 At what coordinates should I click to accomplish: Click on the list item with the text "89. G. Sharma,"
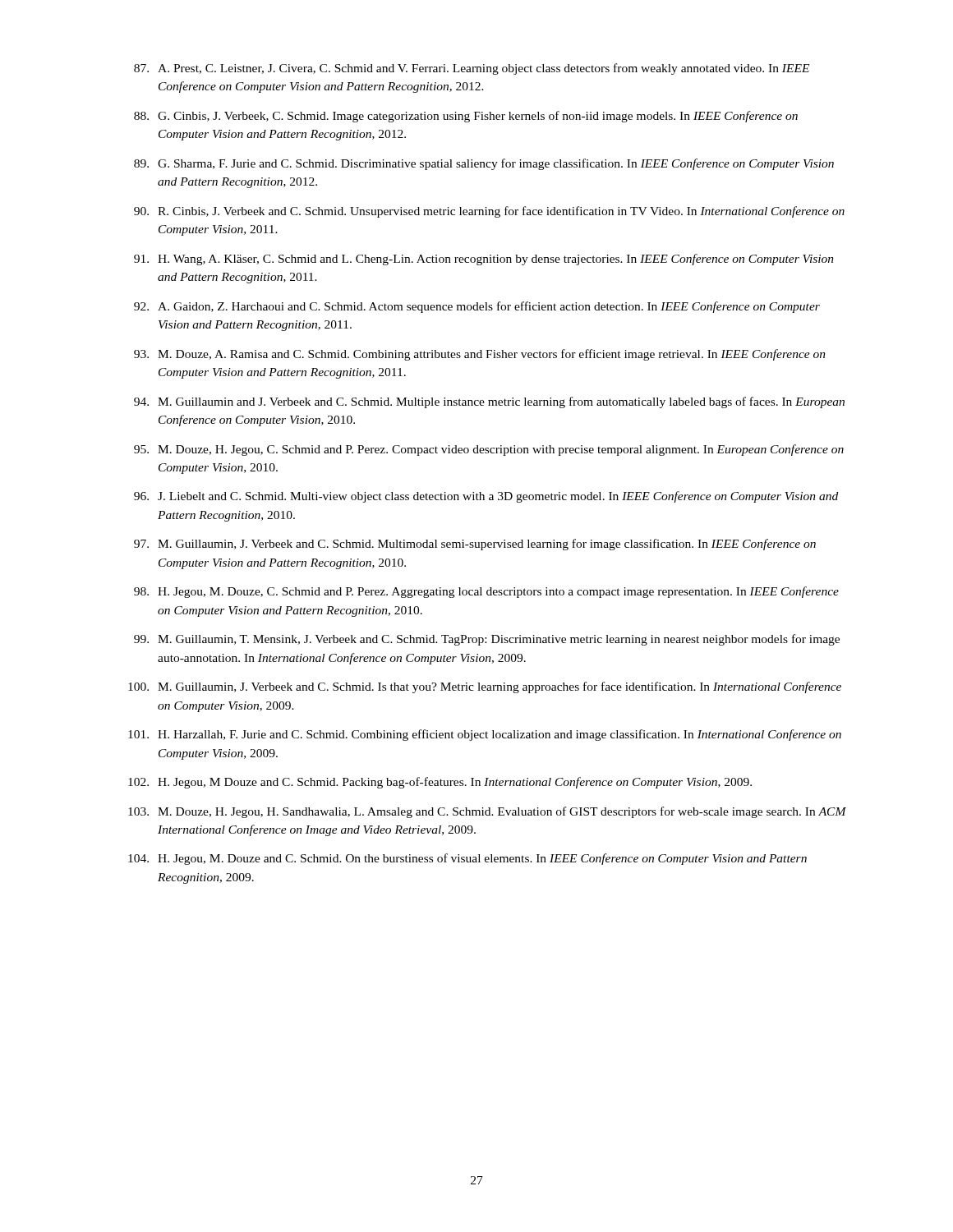[476, 173]
